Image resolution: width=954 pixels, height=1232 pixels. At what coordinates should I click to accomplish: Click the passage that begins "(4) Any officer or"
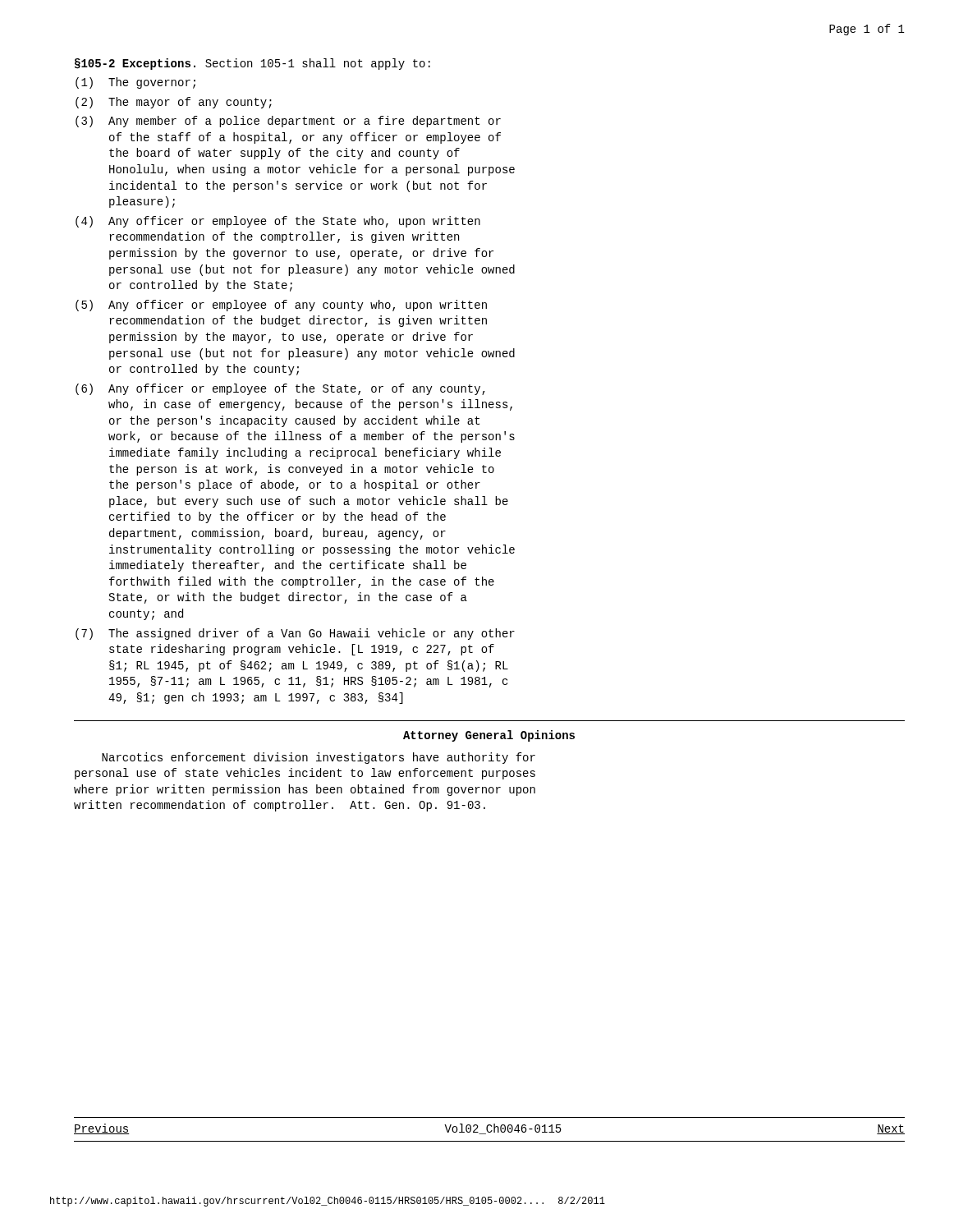pyautogui.click(x=489, y=254)
